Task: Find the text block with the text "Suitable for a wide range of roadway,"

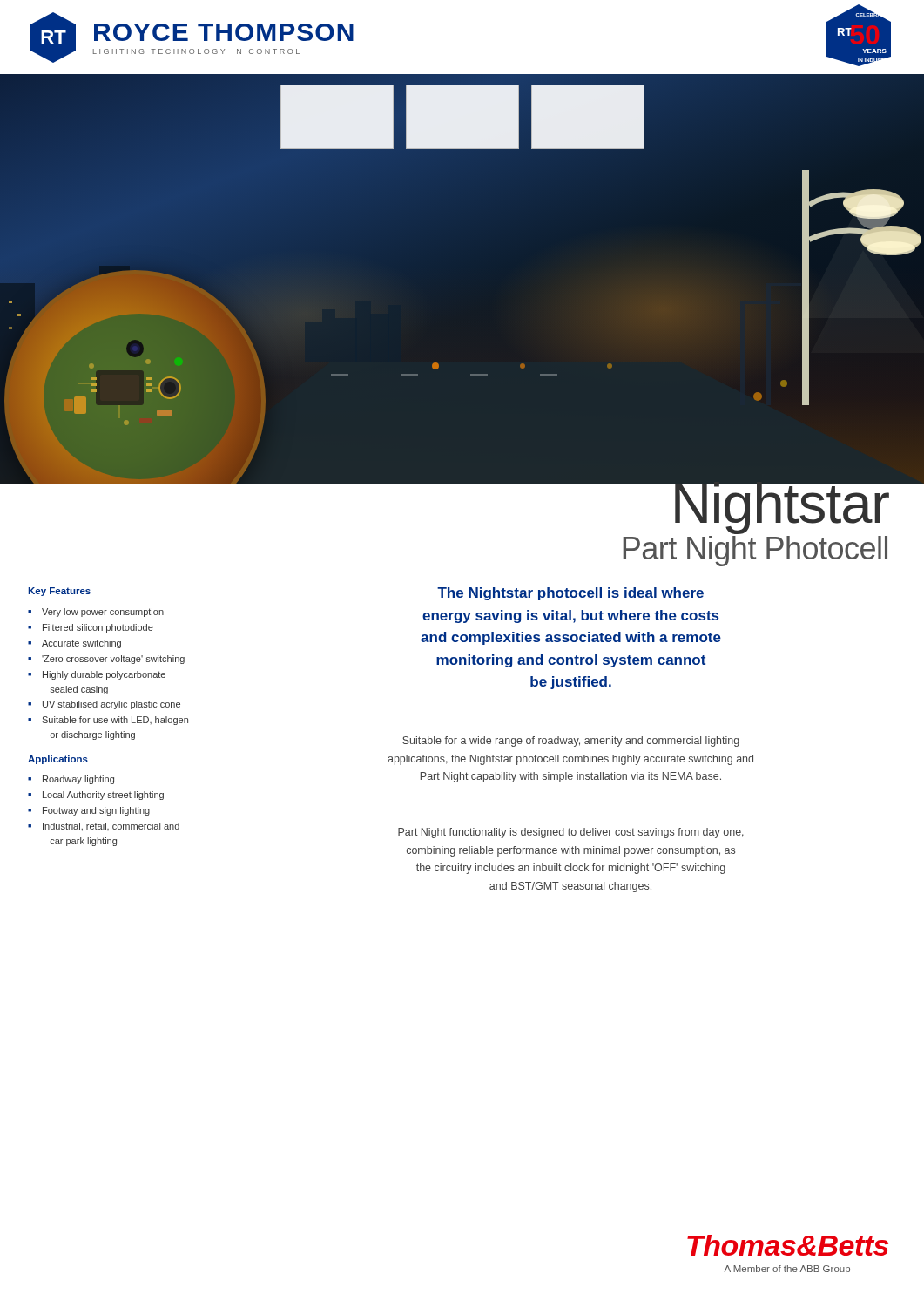Action: [571, 759]
